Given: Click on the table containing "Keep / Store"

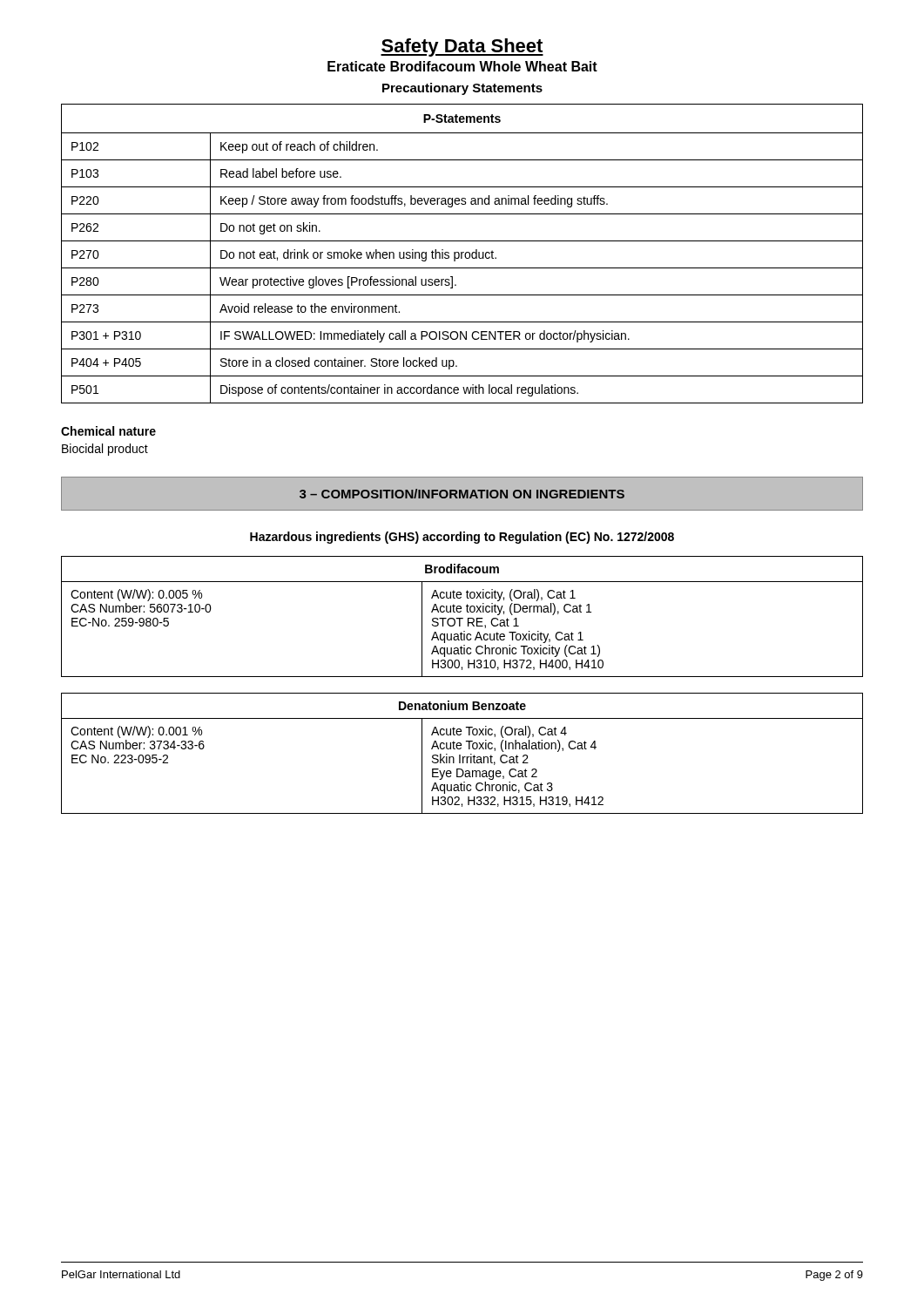Looking at the screenshot, I should 462,254.
